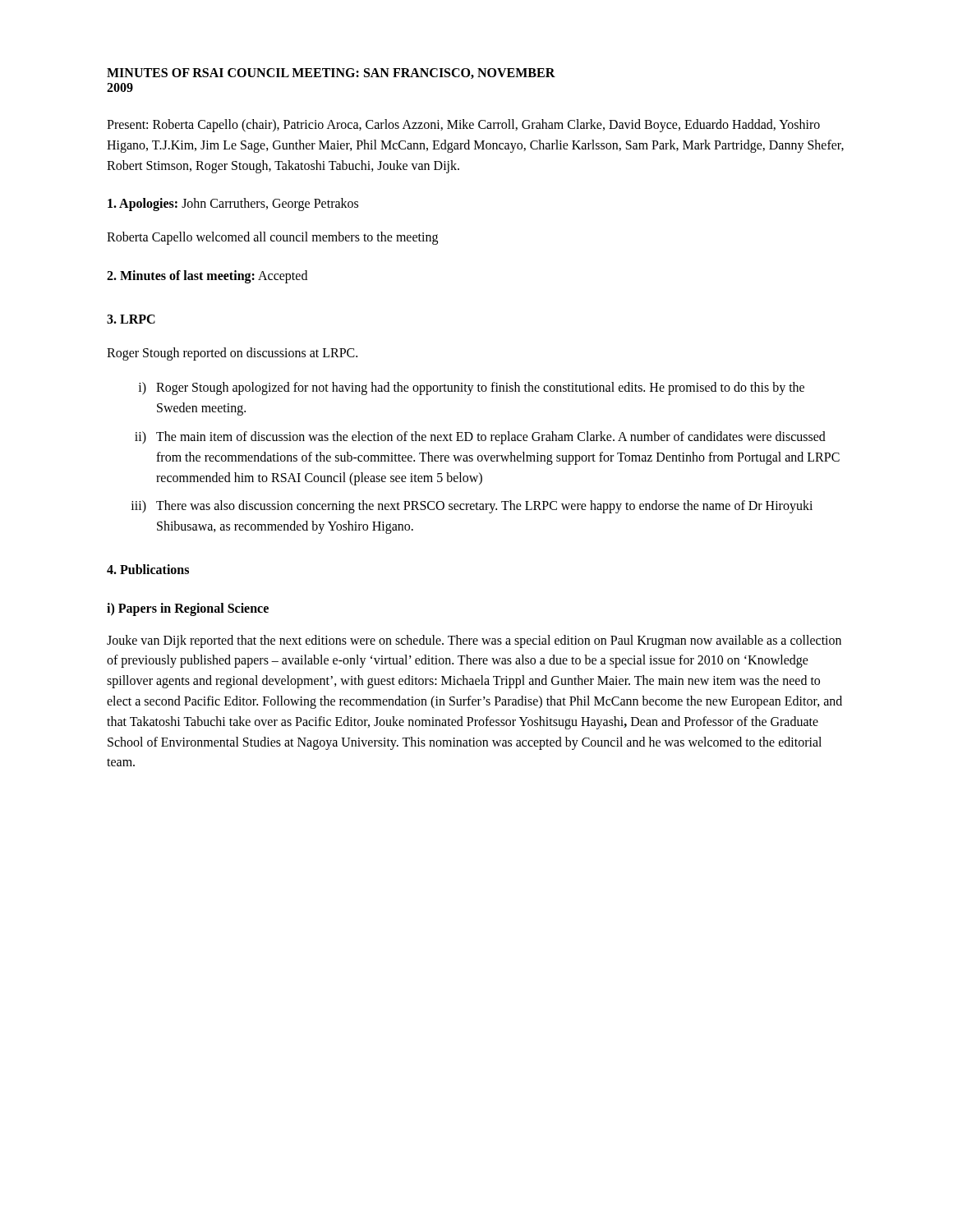Navigate to the element starting "Present: Roberta Capello (chair), Patricio Aroca, Carlos Azzoni,"

[475, 145]
